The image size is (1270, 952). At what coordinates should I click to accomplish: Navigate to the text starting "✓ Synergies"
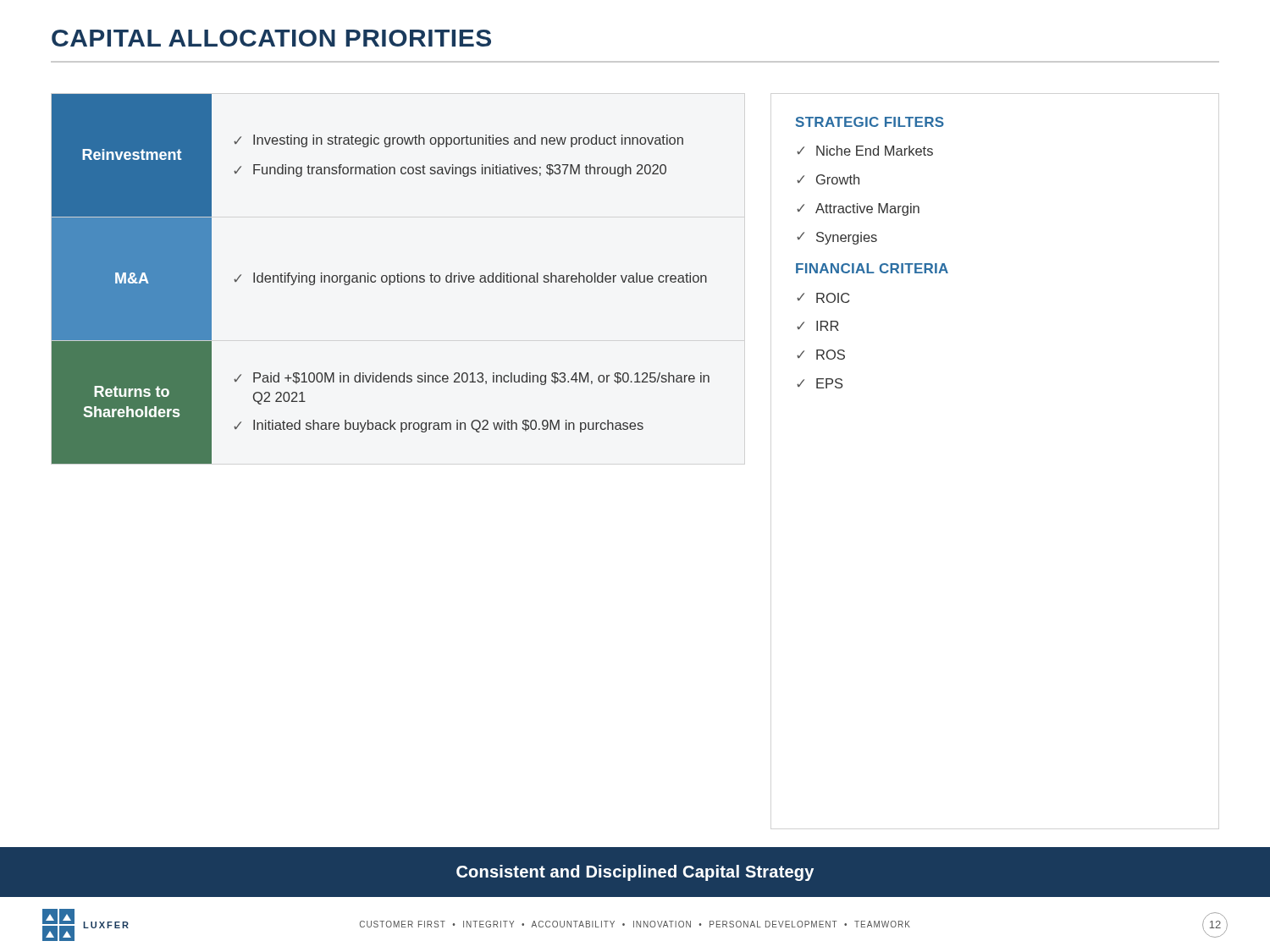836,237
